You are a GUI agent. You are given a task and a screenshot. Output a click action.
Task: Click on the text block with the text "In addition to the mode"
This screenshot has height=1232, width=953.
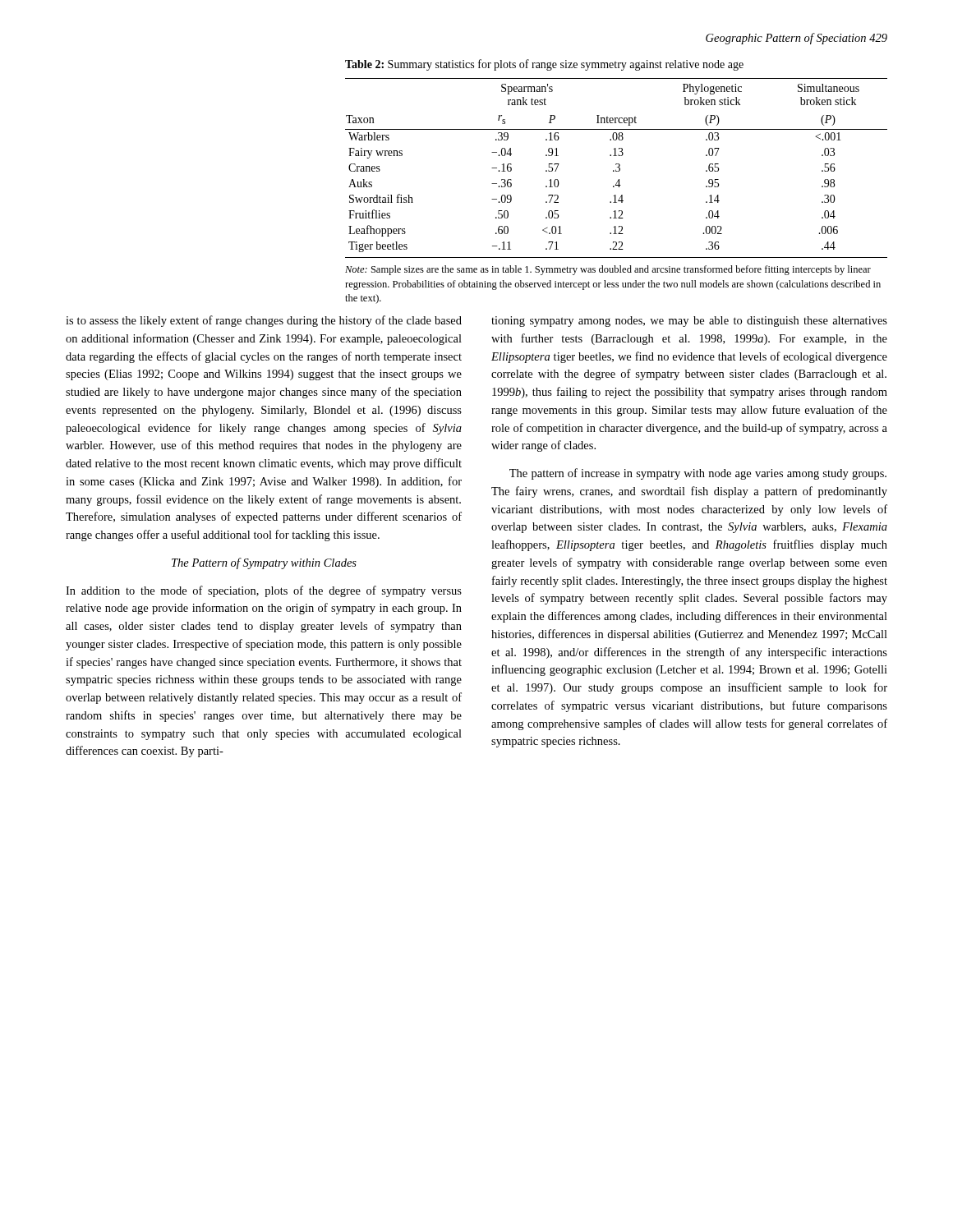click(264, 671)
